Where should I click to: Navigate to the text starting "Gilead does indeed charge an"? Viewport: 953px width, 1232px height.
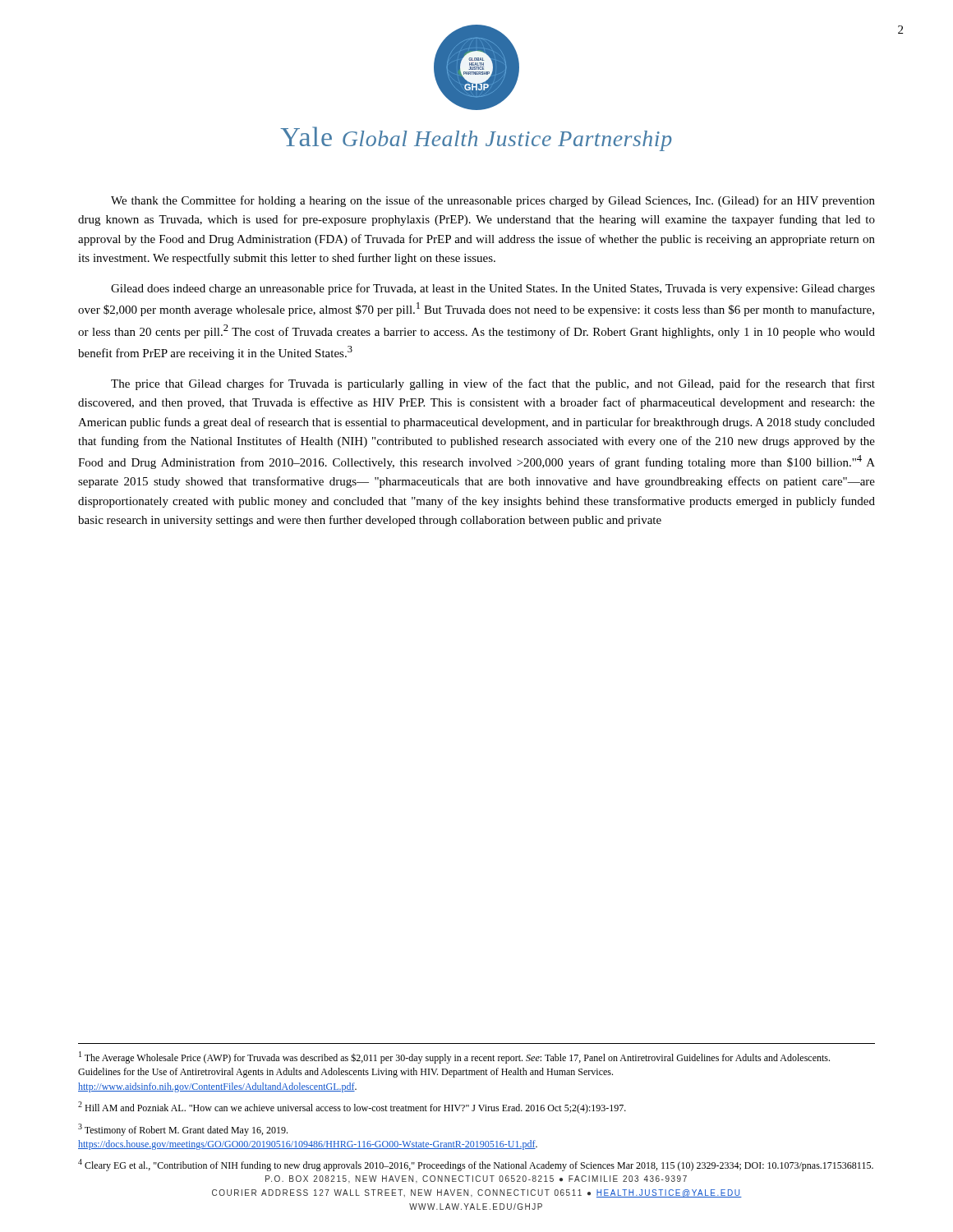pyautogui.click(x=476, y=321)
